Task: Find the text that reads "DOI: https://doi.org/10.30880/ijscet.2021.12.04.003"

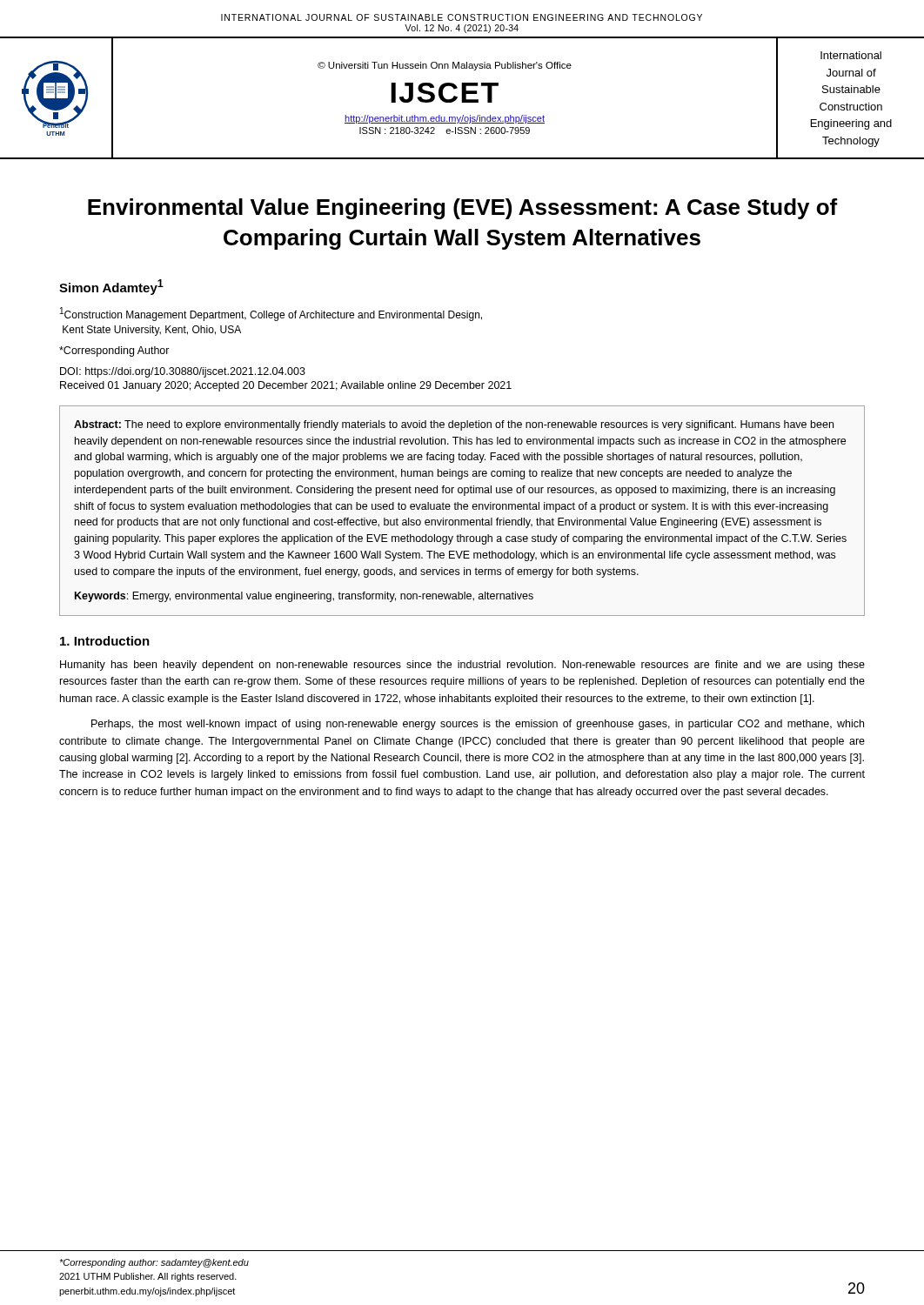Action: [182, 371]
